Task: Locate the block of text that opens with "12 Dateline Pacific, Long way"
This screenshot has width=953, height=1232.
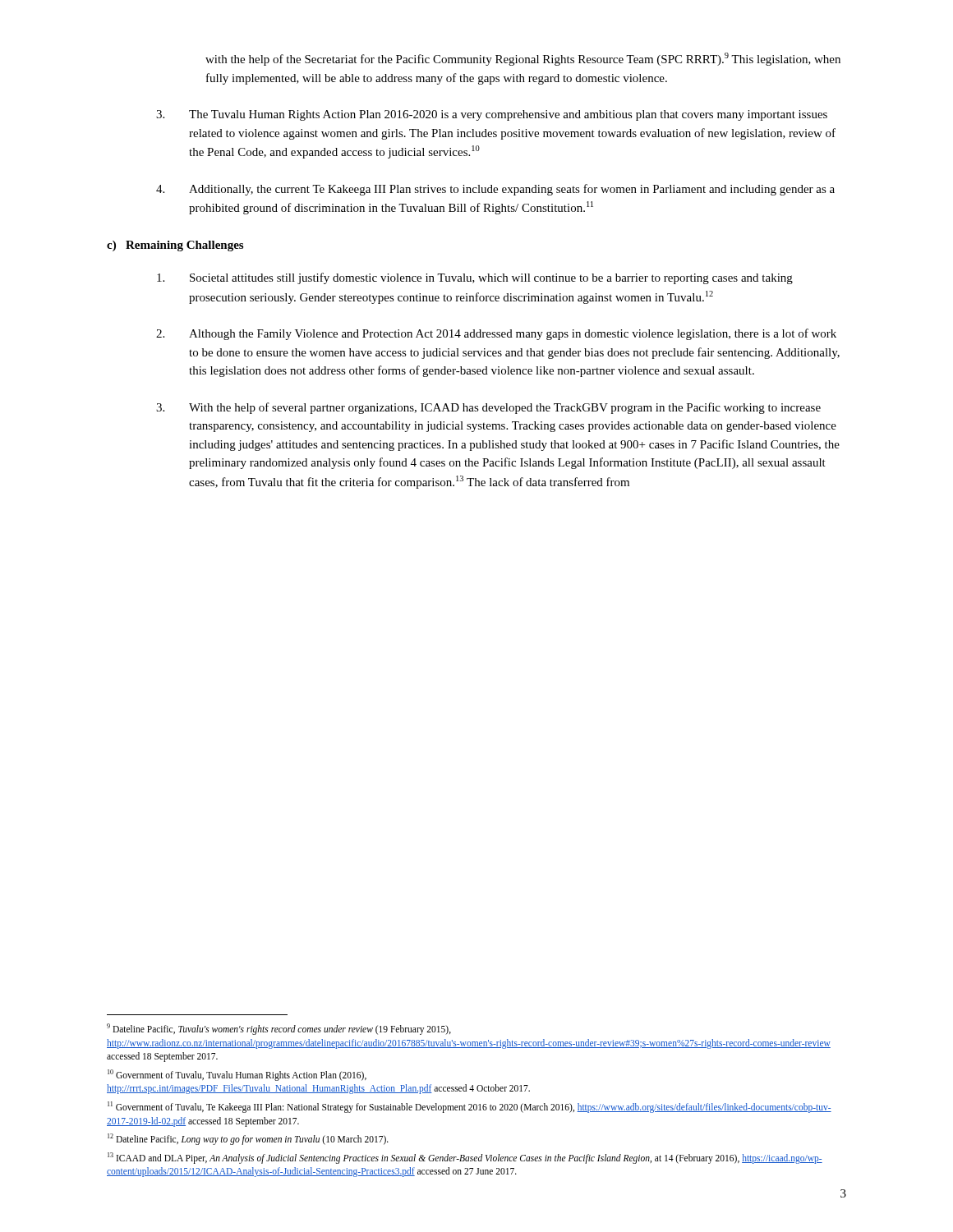Action: 248,1139
